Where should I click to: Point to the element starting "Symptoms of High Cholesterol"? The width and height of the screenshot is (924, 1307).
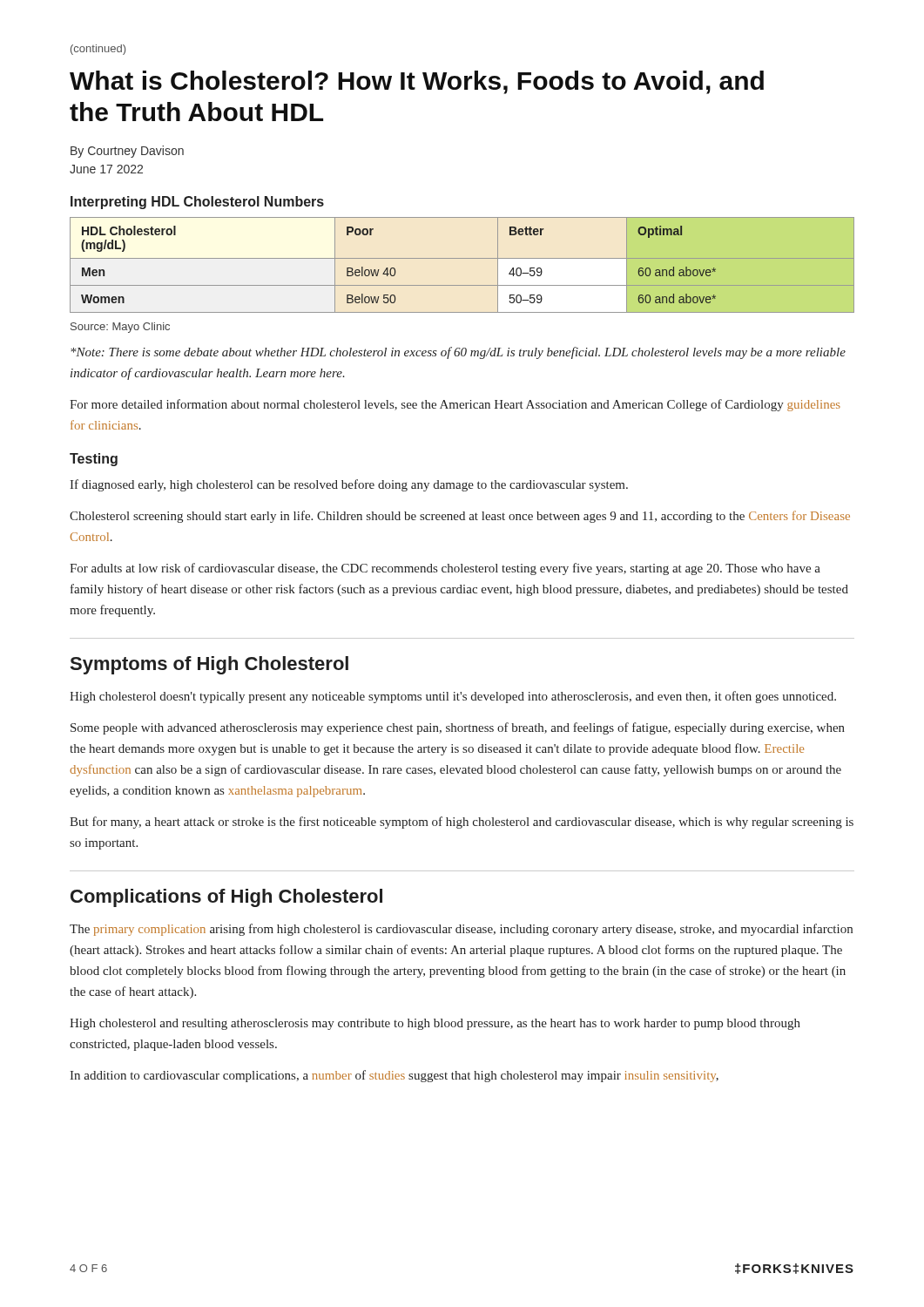(210, 663)
